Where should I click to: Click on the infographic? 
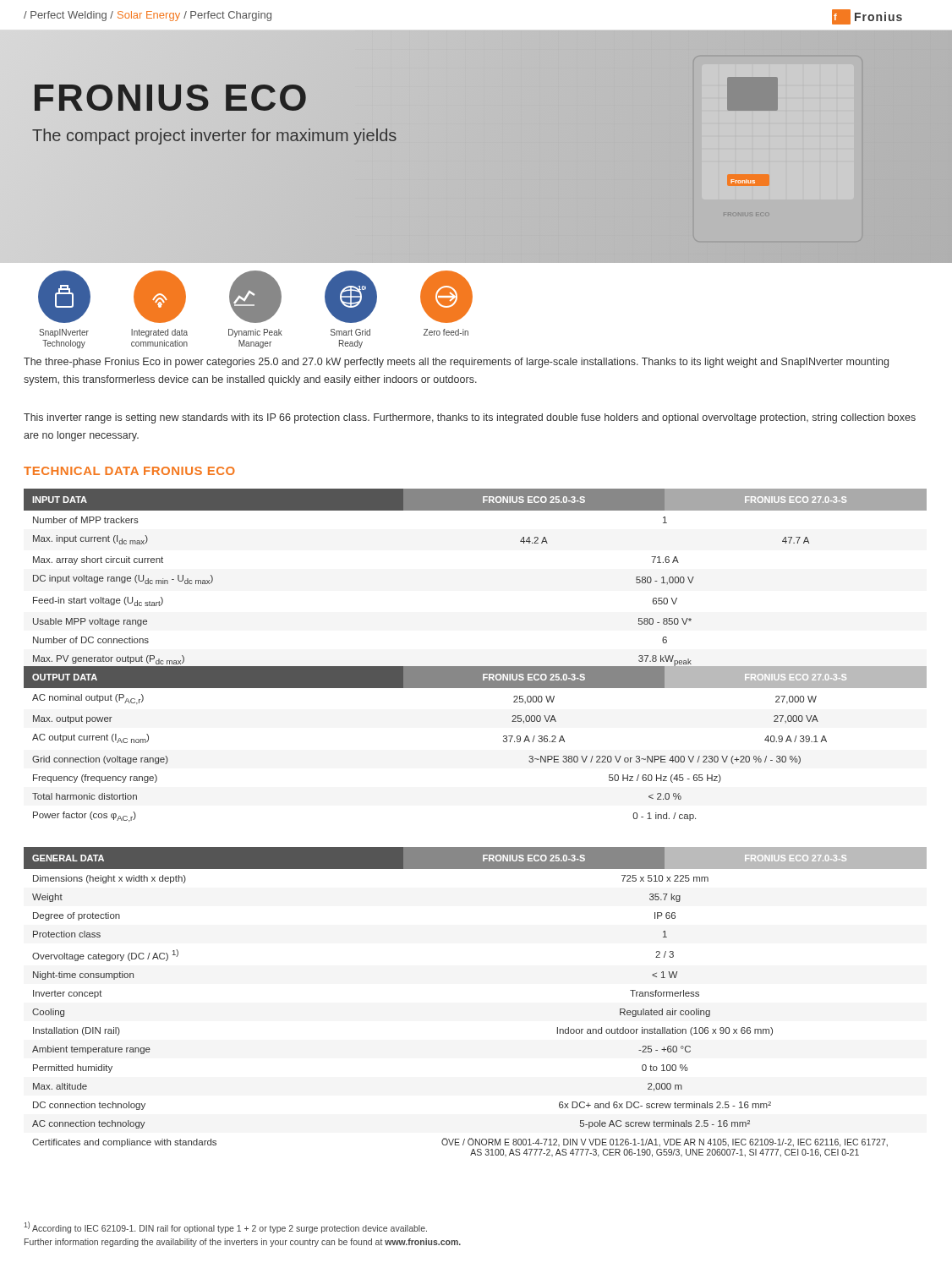[x=260, y=310]
